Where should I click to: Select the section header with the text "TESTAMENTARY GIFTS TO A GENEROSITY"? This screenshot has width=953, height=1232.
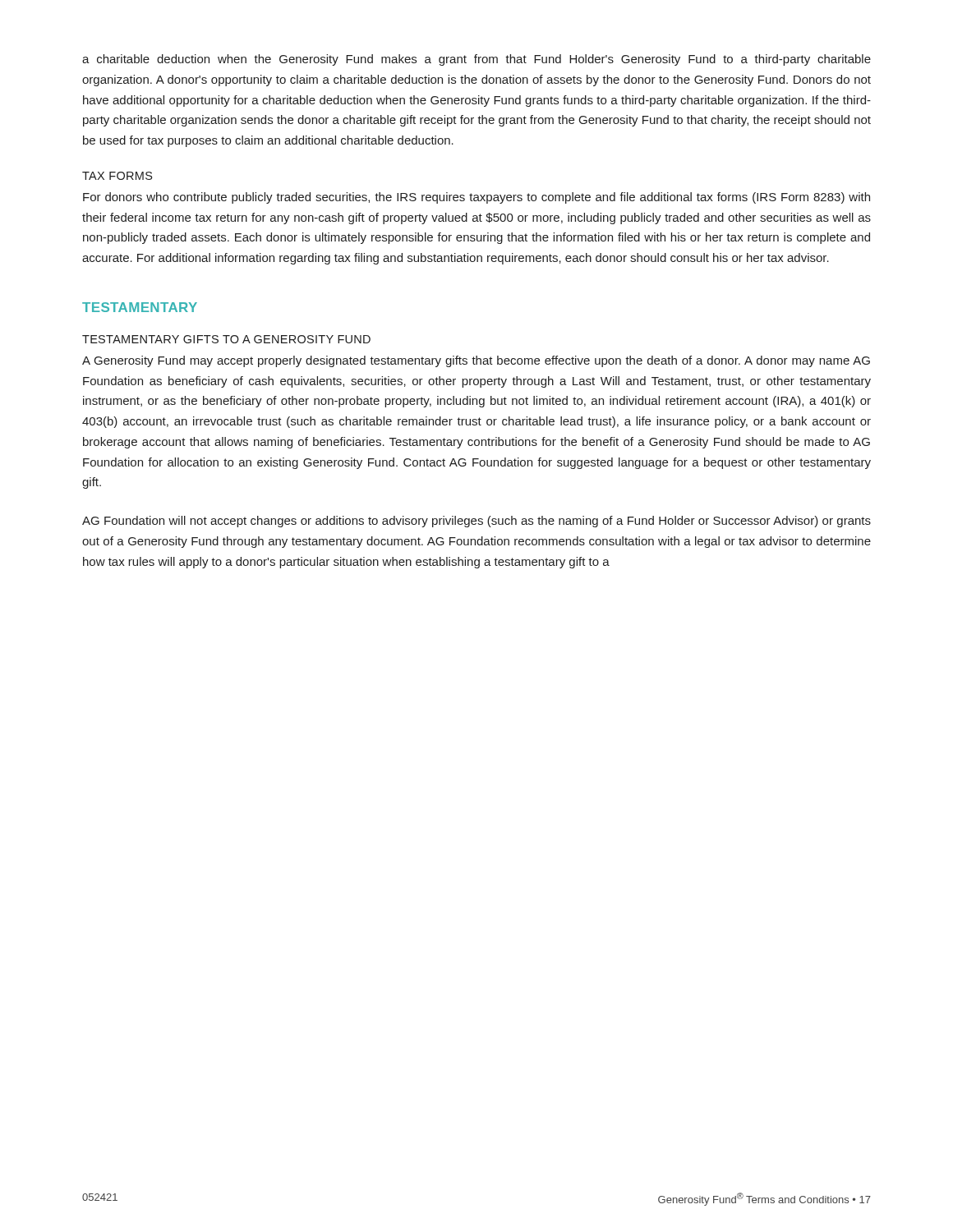pyautogui.click(x=227, y=339)
